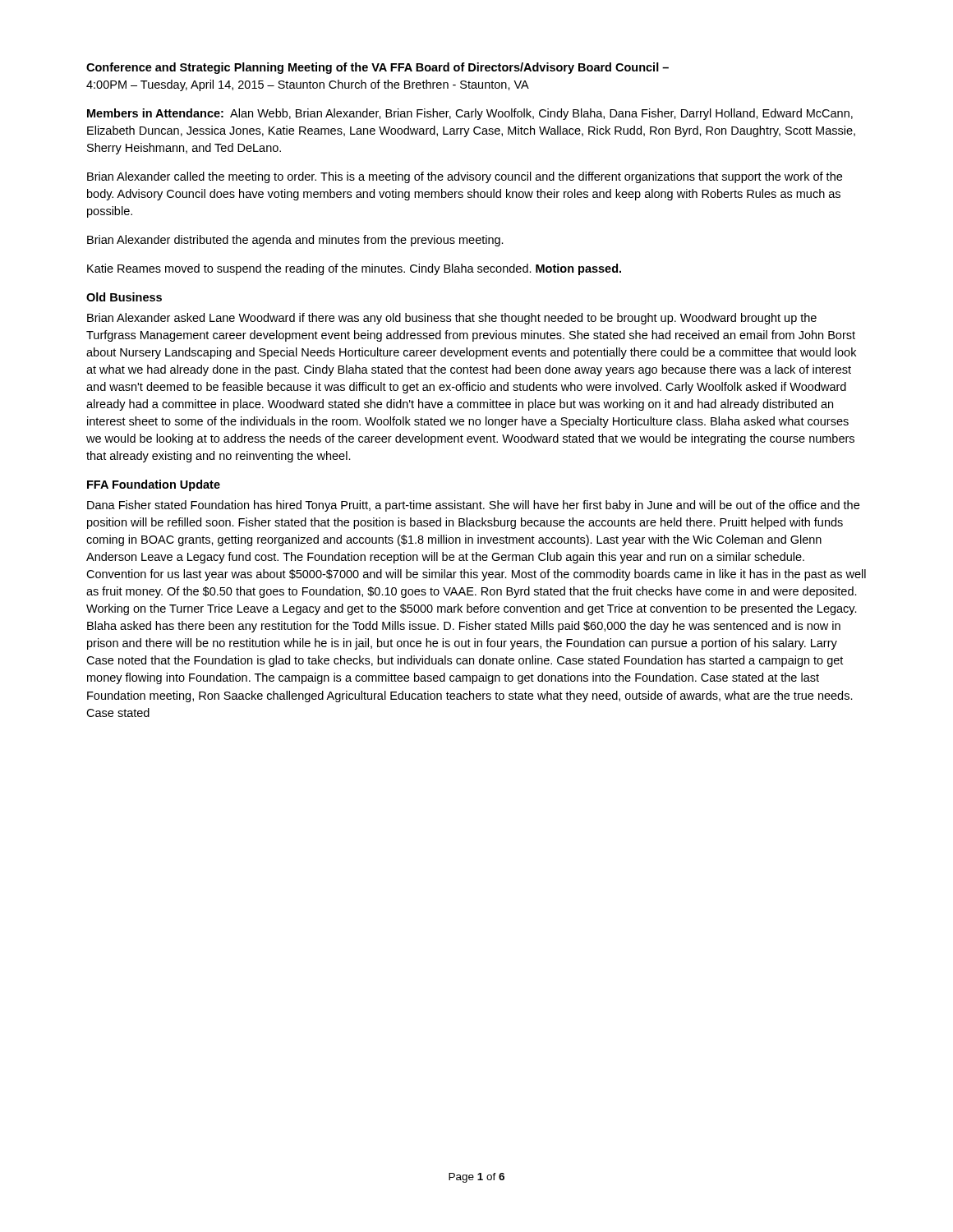Viewport: 953px width, 1232px height.
Task: Find the text block starting "Brian Alexander called the meeting to"
Action: click(464, 194)
